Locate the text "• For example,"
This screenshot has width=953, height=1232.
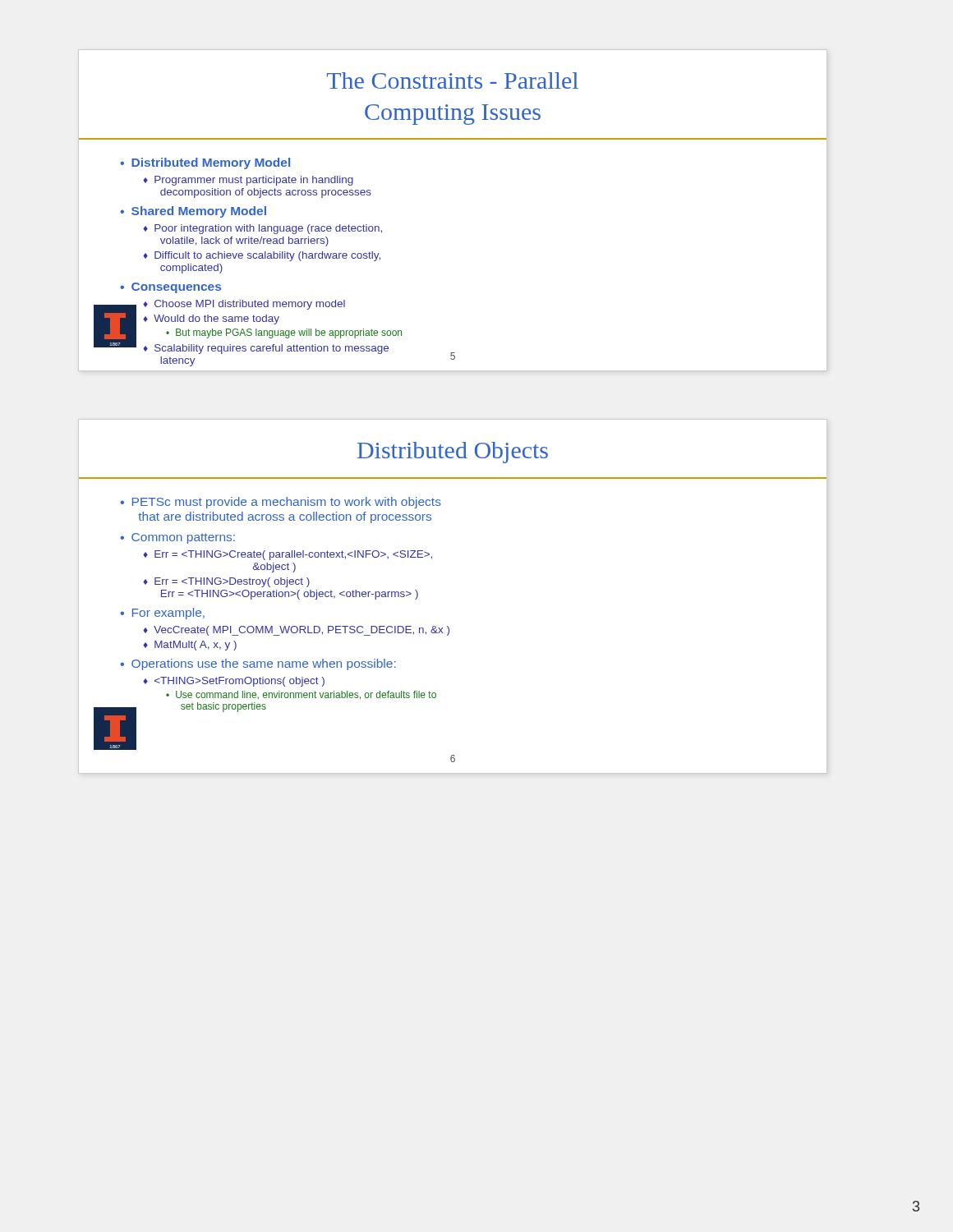[163, 613]
